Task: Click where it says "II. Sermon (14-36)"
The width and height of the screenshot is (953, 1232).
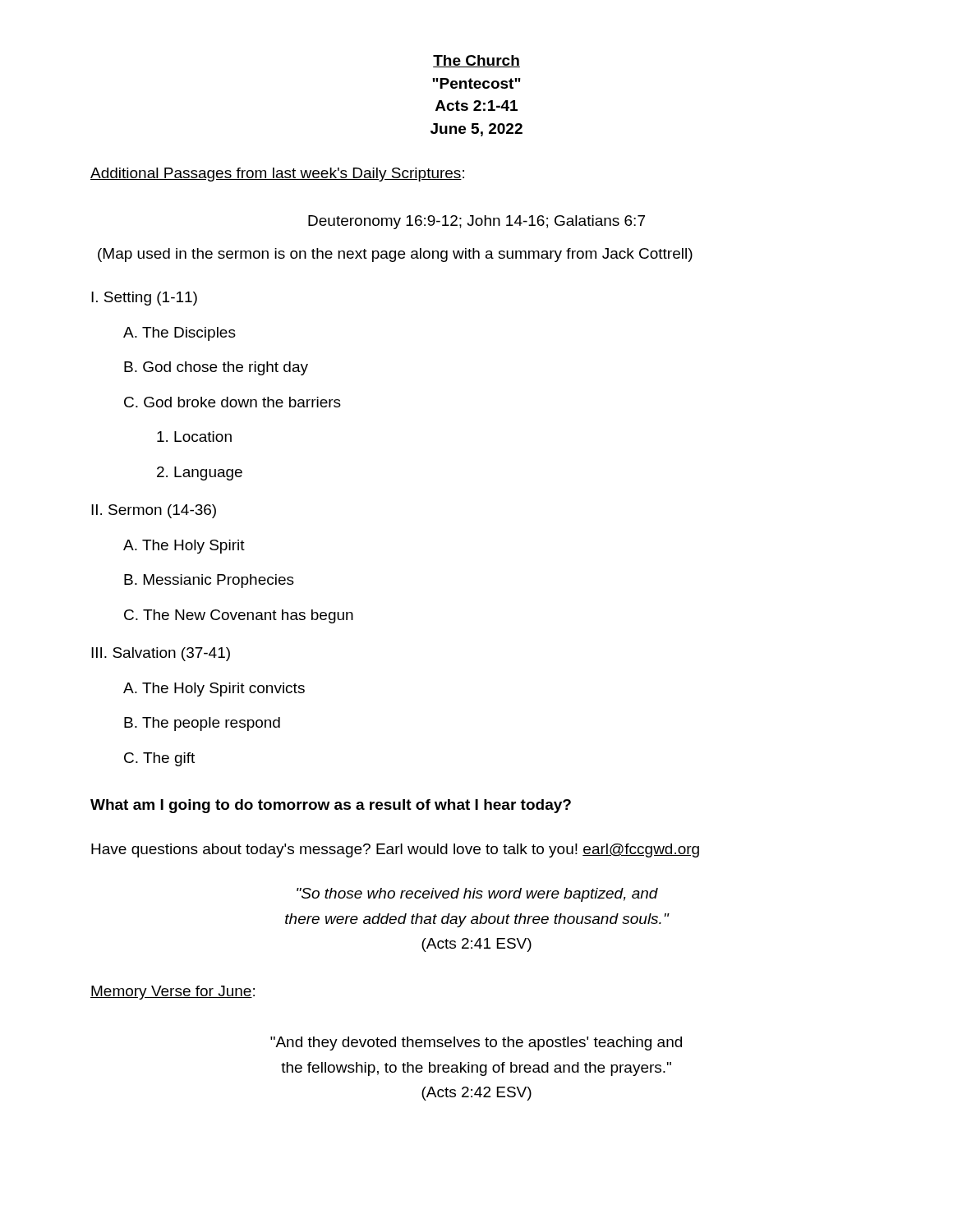Action: click(154, 510)
